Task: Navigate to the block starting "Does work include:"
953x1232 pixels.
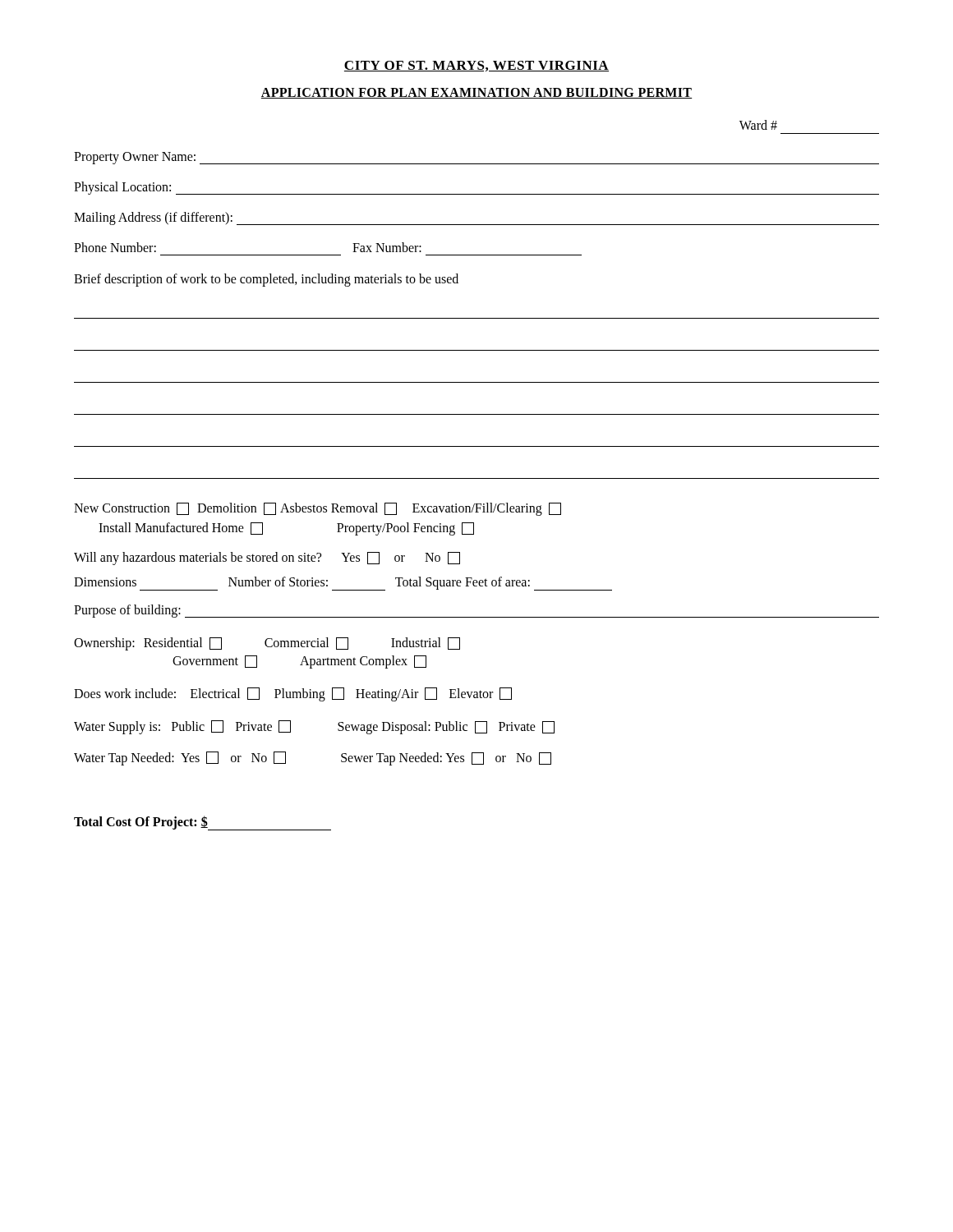Action: [293, 694]
